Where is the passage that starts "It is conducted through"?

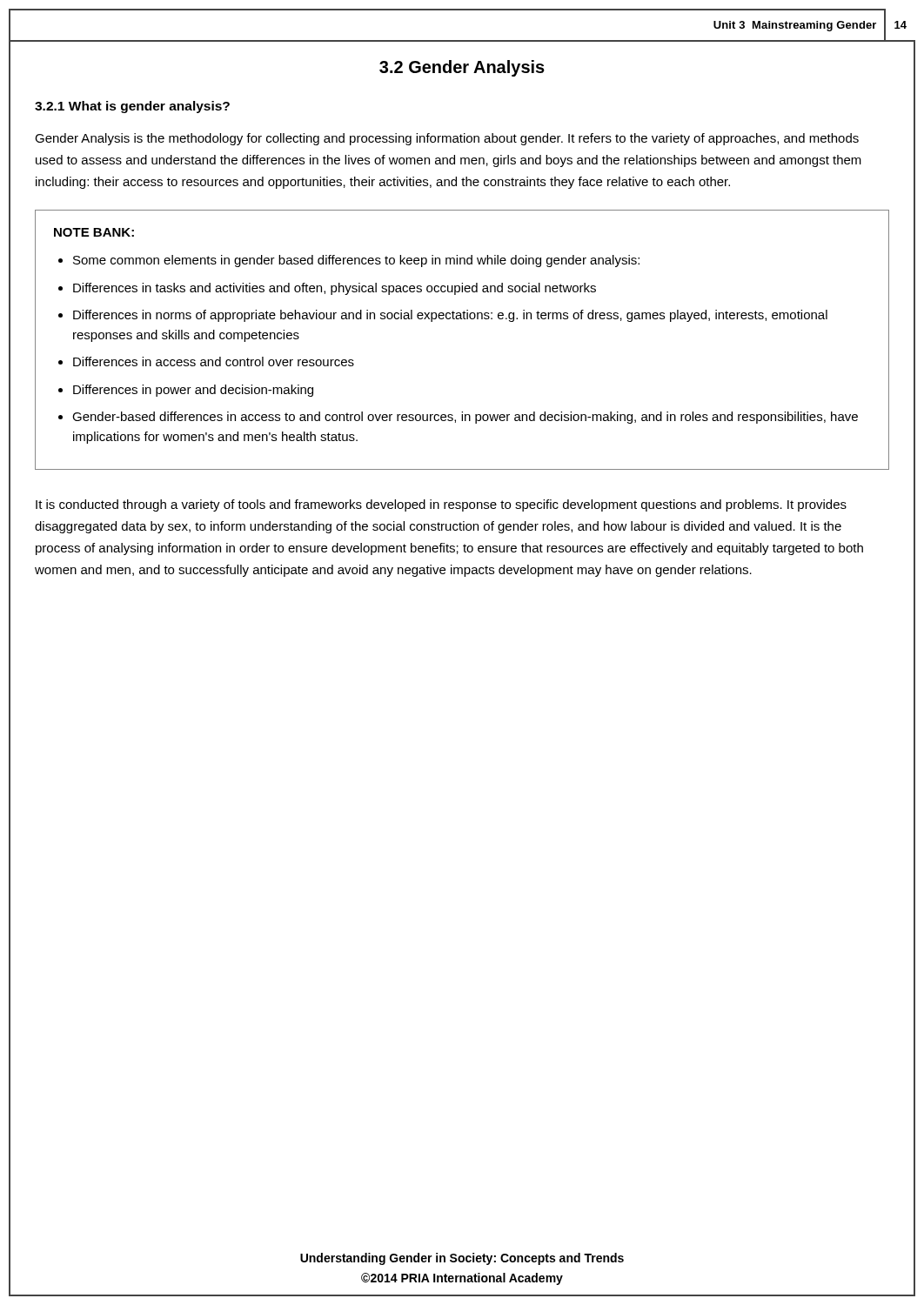[449, 537]
